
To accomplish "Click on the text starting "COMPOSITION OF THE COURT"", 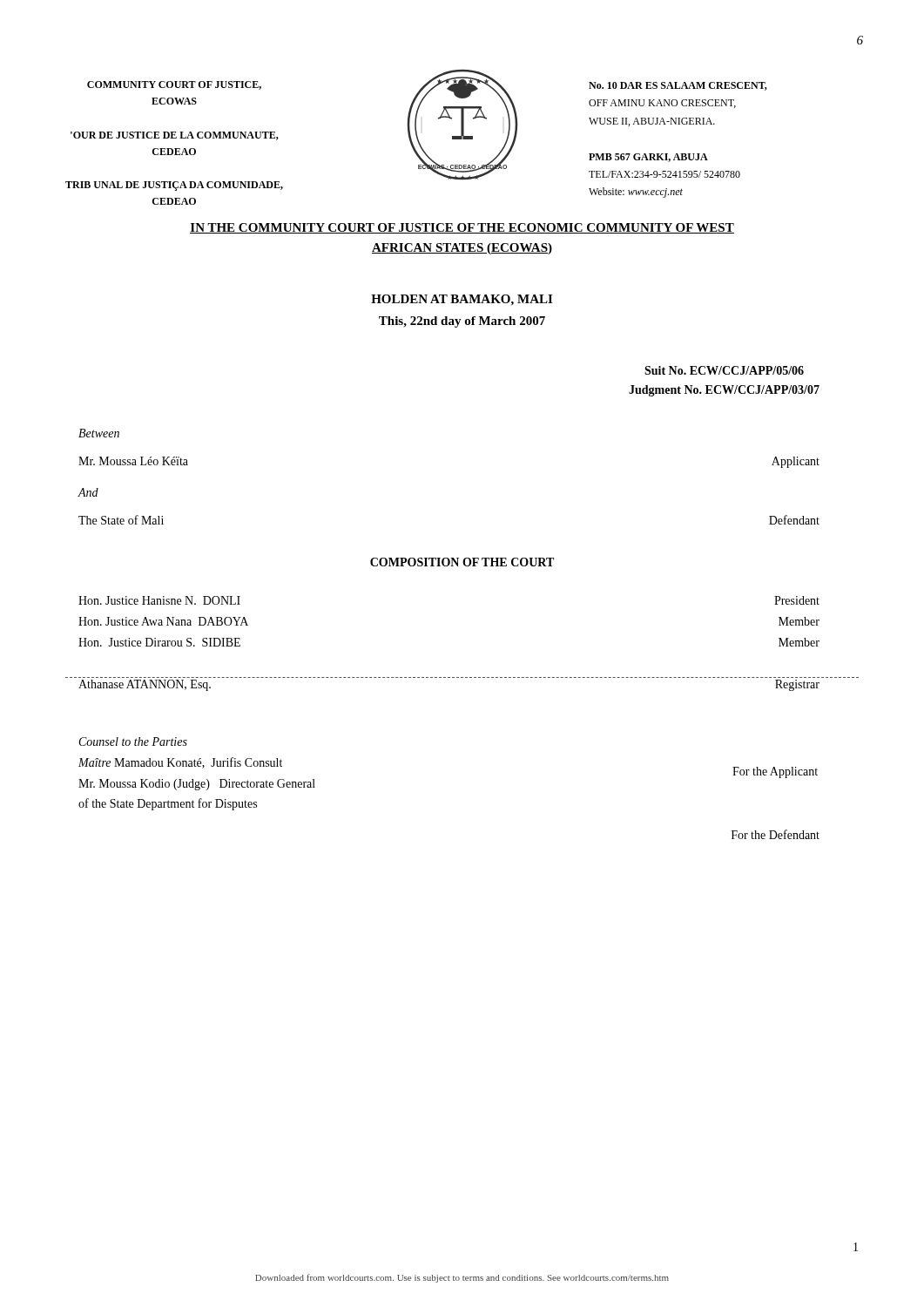I will click(x=462, y=562).
